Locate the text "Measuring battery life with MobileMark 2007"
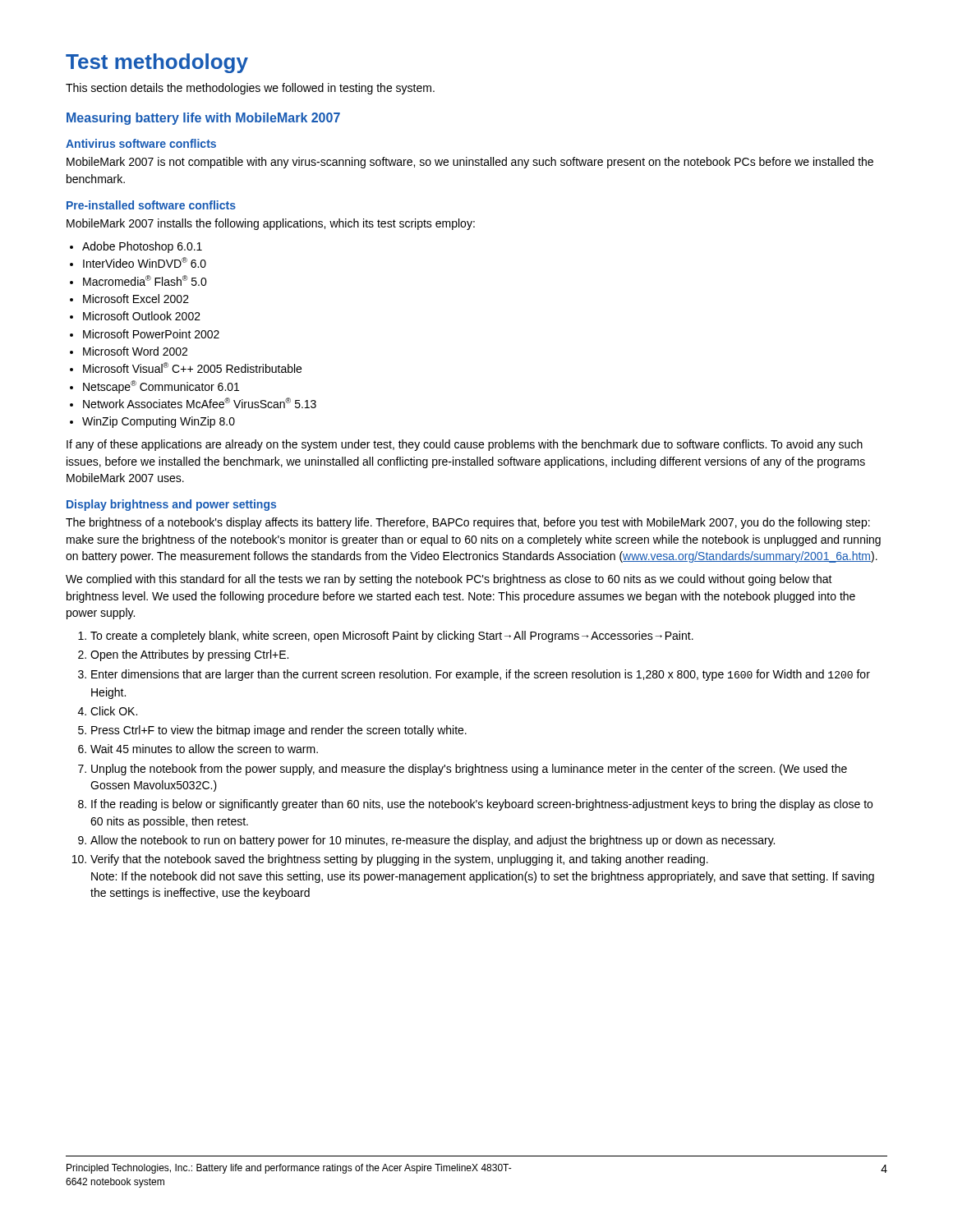This screenshot has width=953, height=1232. coord(203,119)
